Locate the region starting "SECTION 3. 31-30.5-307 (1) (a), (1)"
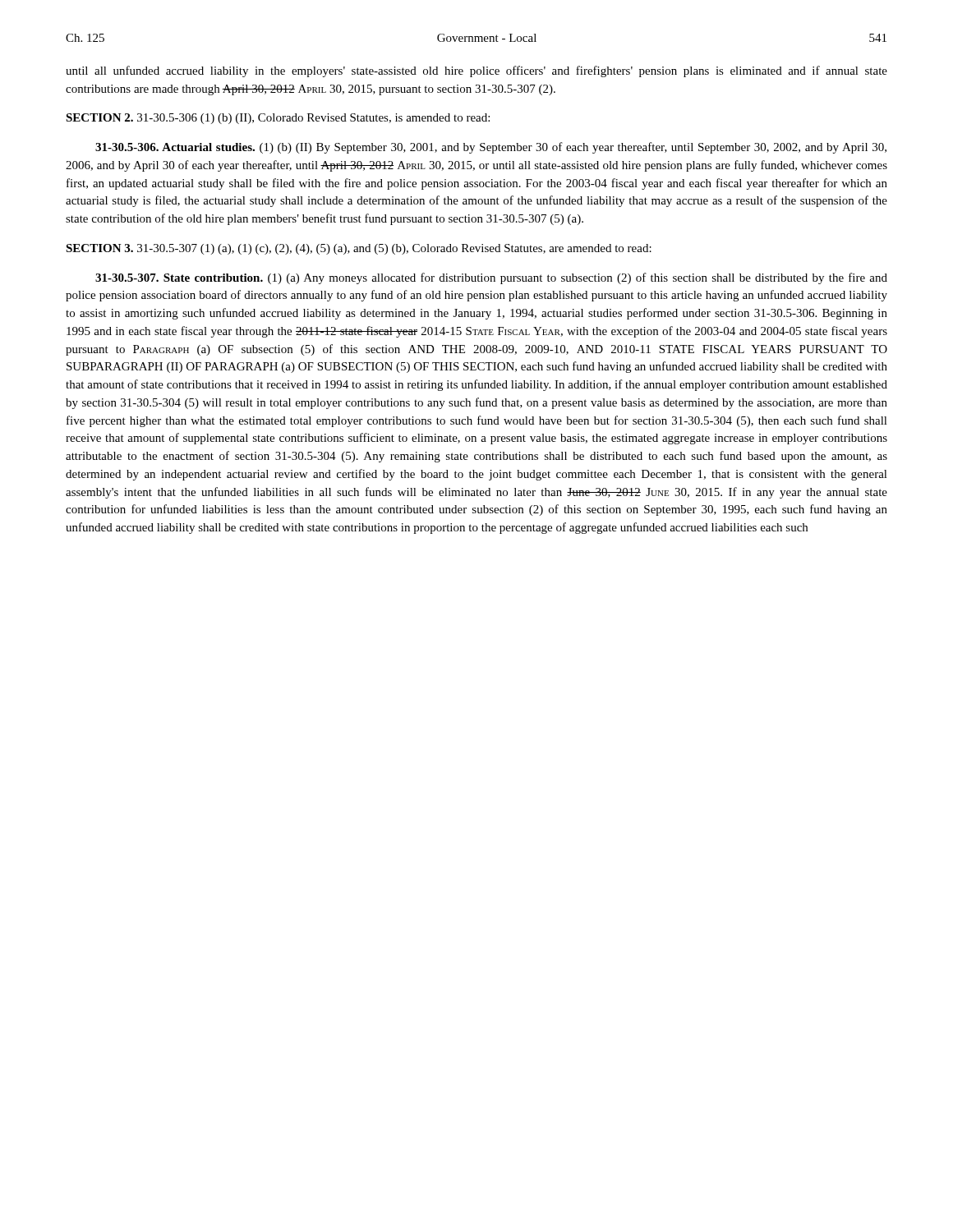The width and height of the screenshot is (953, 1232). [x=476, y=249]
